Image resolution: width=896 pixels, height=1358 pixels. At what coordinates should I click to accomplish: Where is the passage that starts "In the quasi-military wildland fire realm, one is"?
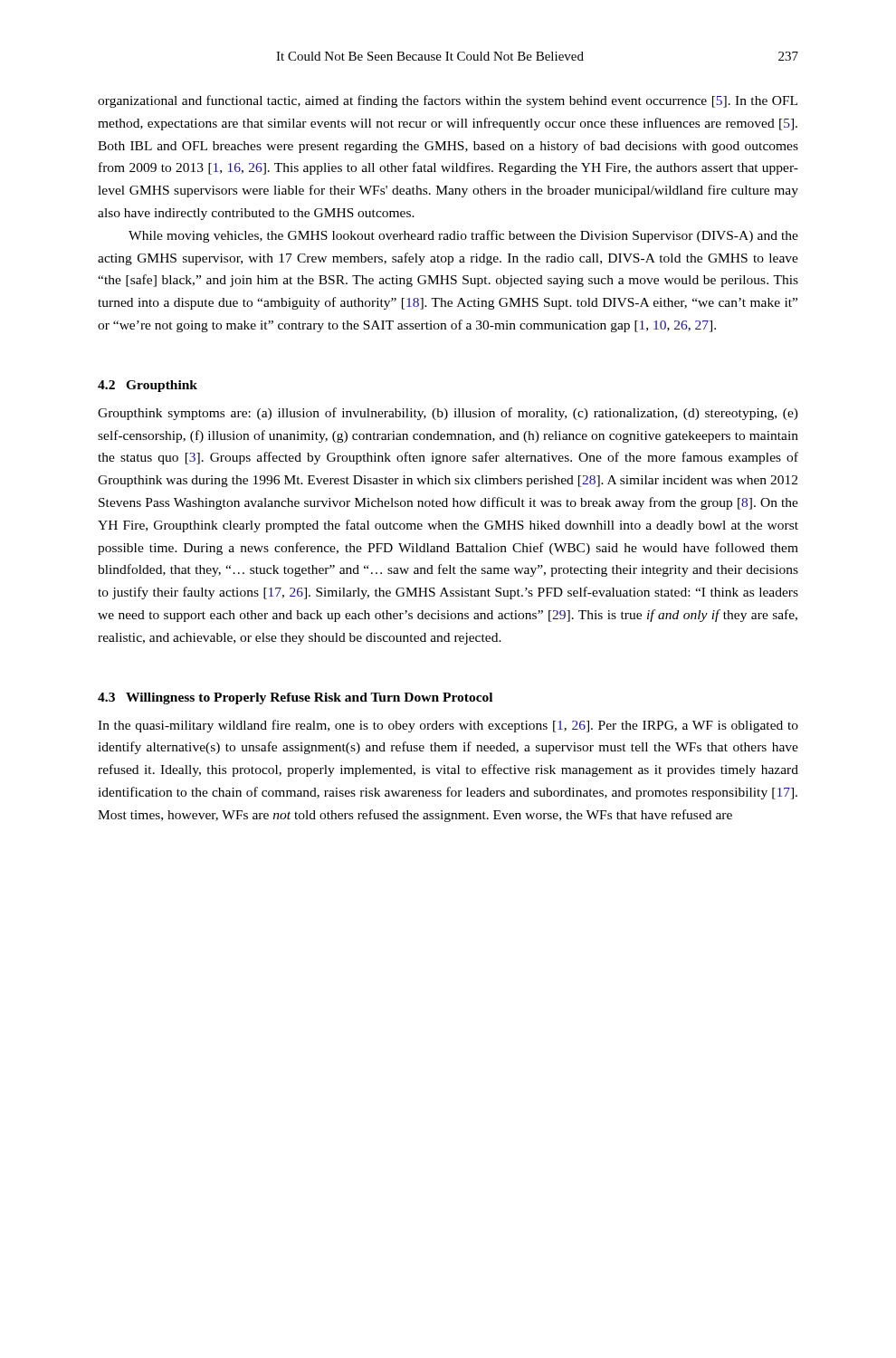click(448, 770)
